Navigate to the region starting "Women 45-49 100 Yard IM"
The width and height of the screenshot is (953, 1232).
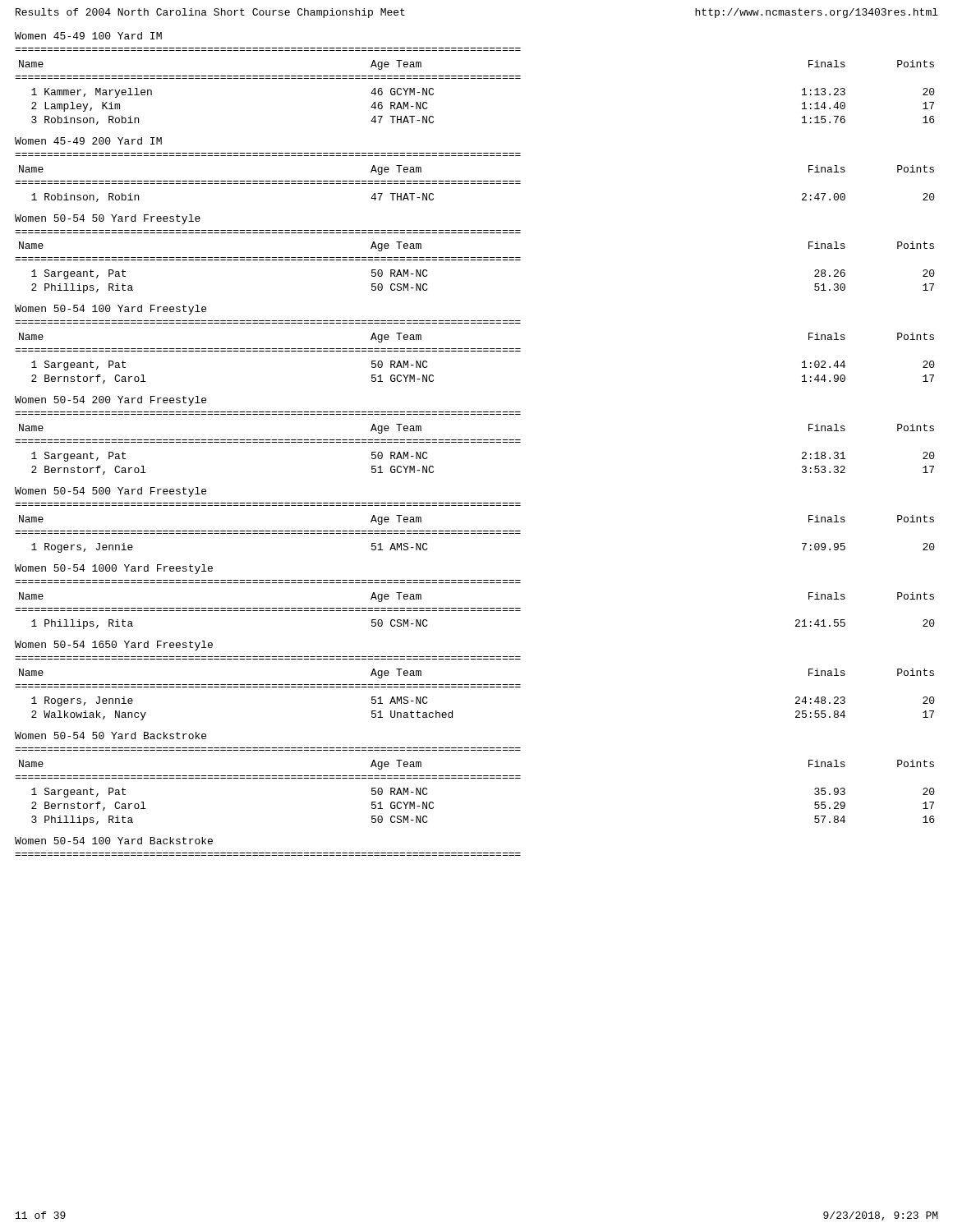(x=88, y=37)
